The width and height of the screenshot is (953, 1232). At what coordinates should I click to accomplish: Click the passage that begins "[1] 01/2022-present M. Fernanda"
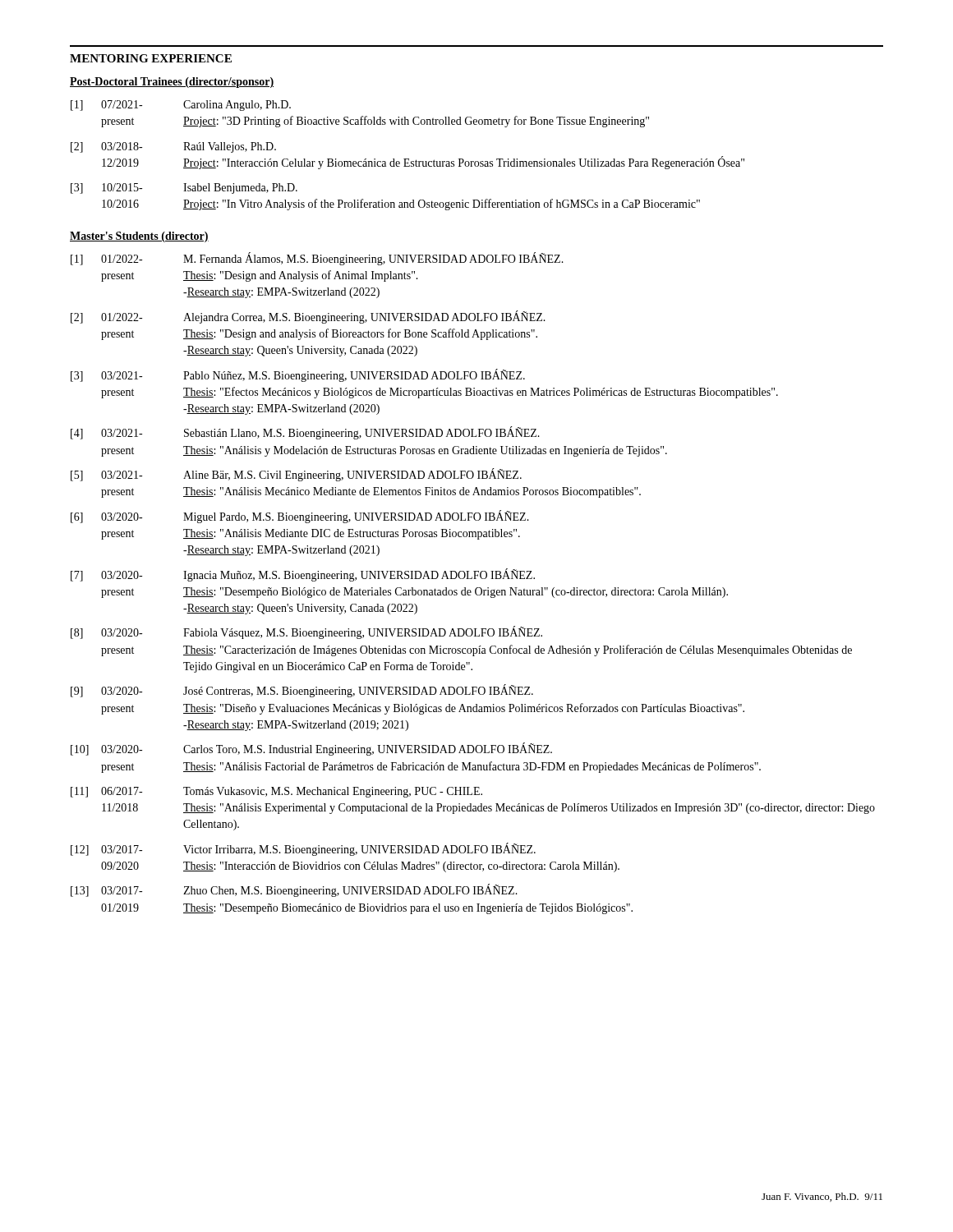pyautogui.click(x=317, y=259)
